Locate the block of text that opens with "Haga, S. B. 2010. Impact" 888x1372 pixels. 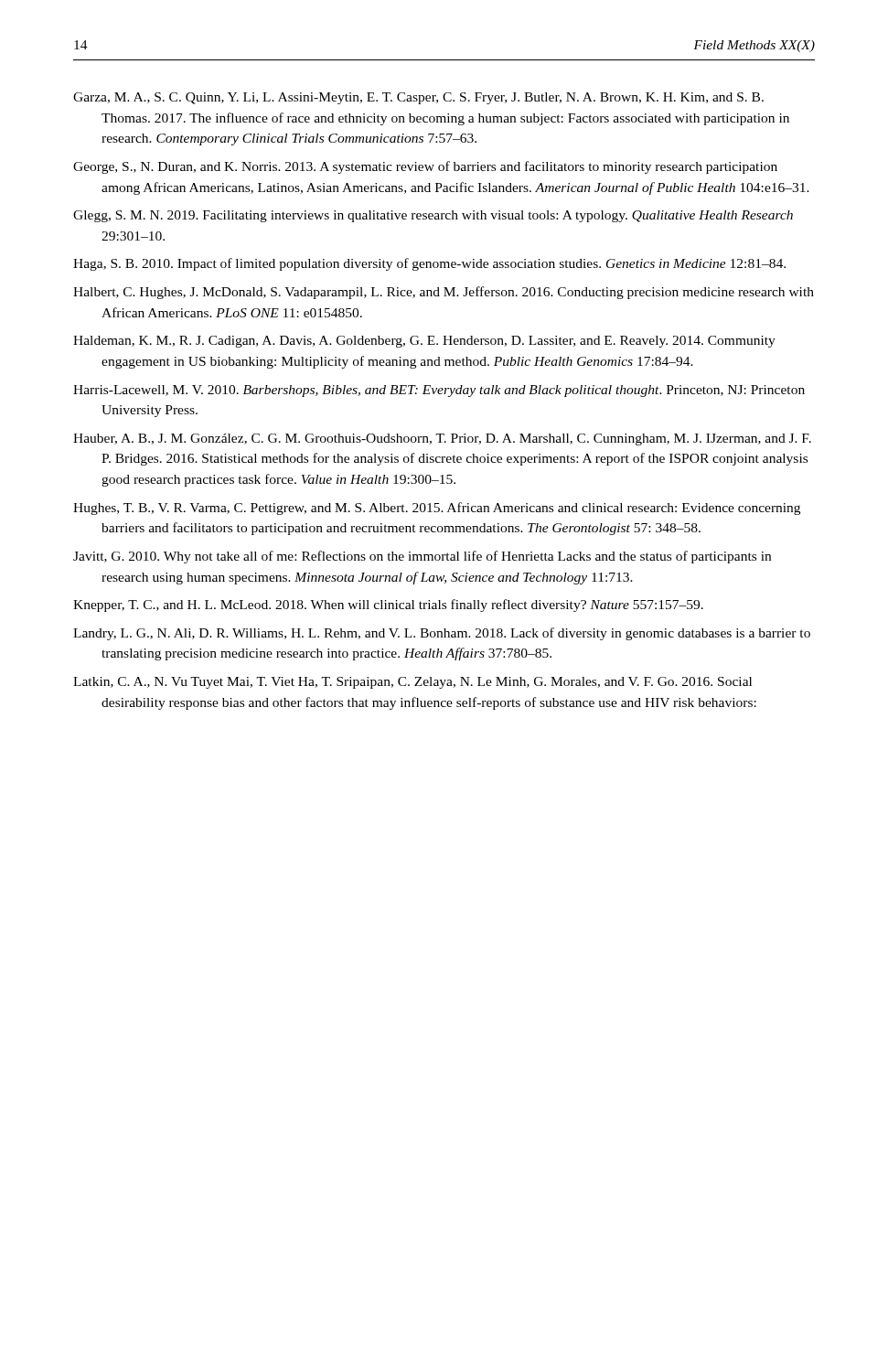pyautogui.click(x=430, y=263)
